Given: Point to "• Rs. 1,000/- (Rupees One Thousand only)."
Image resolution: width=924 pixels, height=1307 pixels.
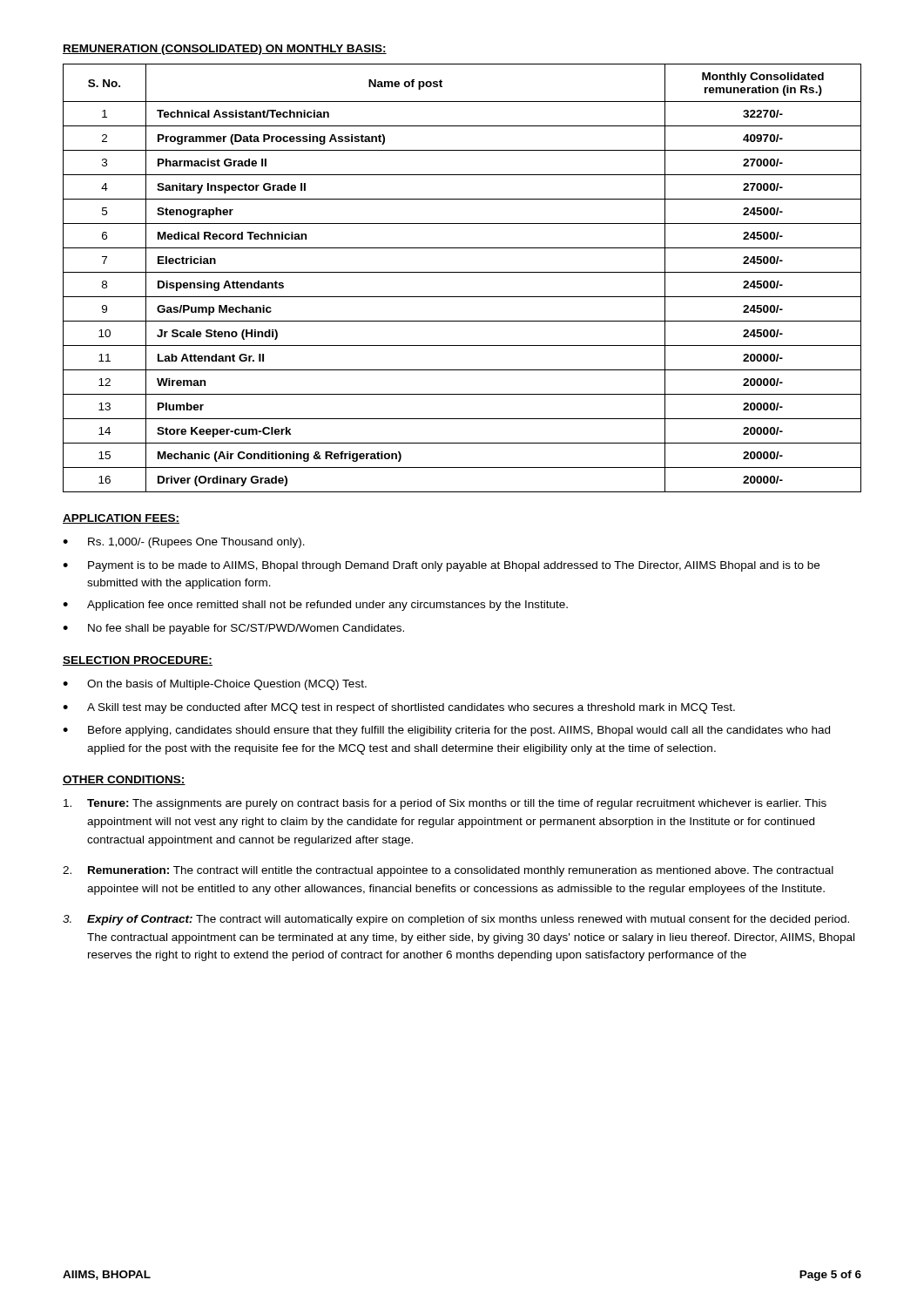Looking at the screenshot, I should coord(184,543).
